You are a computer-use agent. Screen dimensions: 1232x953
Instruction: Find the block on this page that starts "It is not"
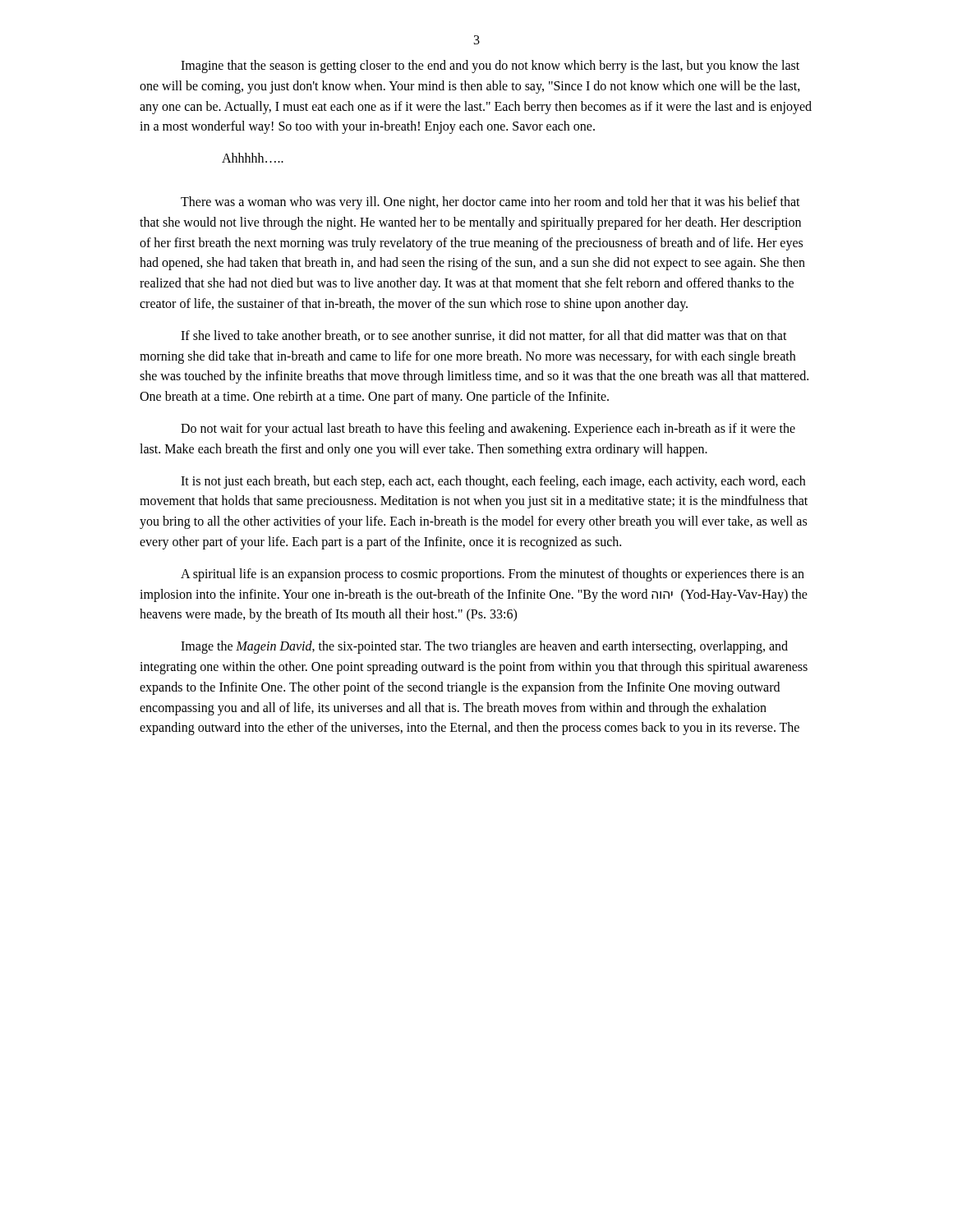(474, 511)
